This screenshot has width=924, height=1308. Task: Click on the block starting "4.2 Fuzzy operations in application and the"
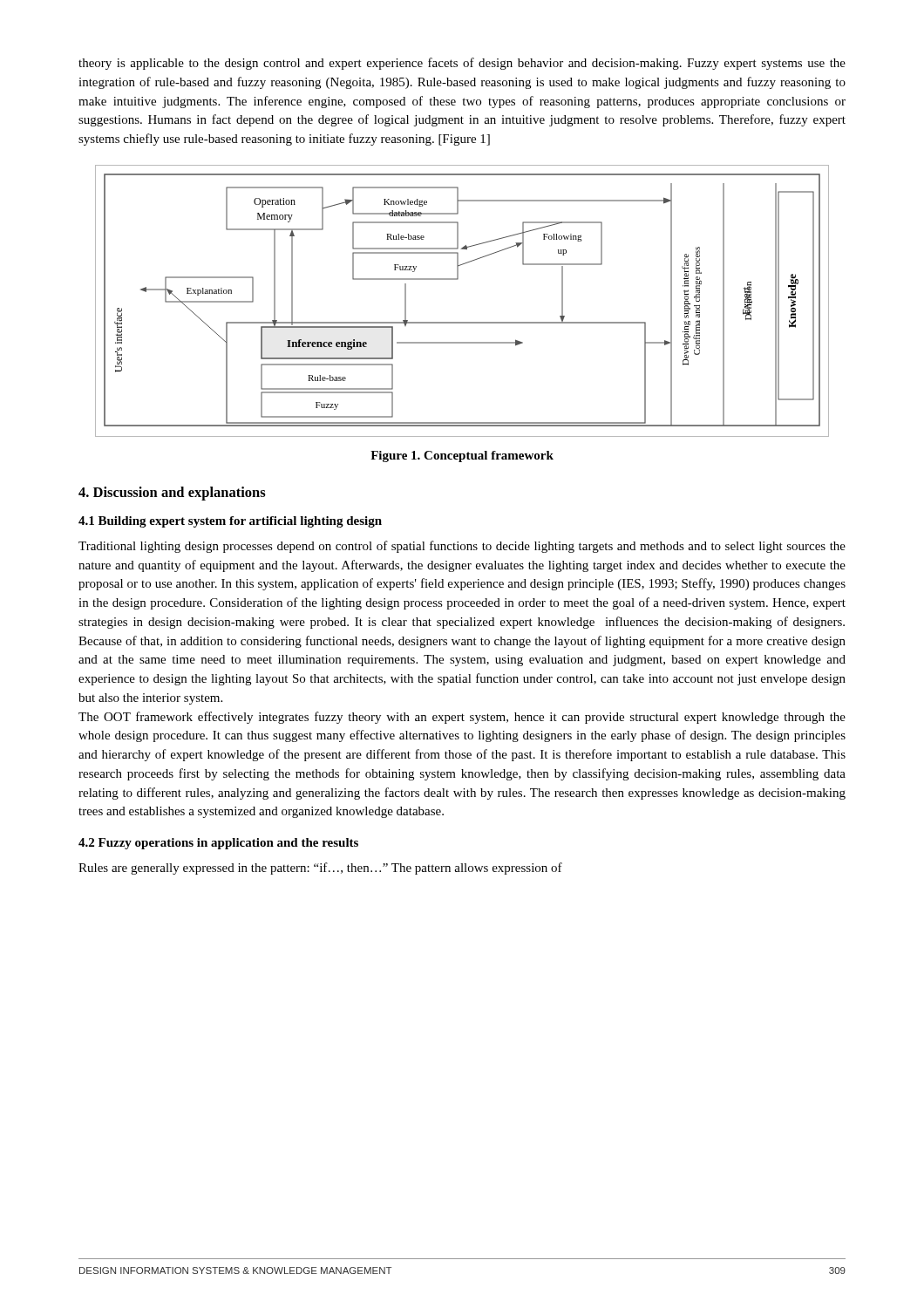(x=219, y=842)
